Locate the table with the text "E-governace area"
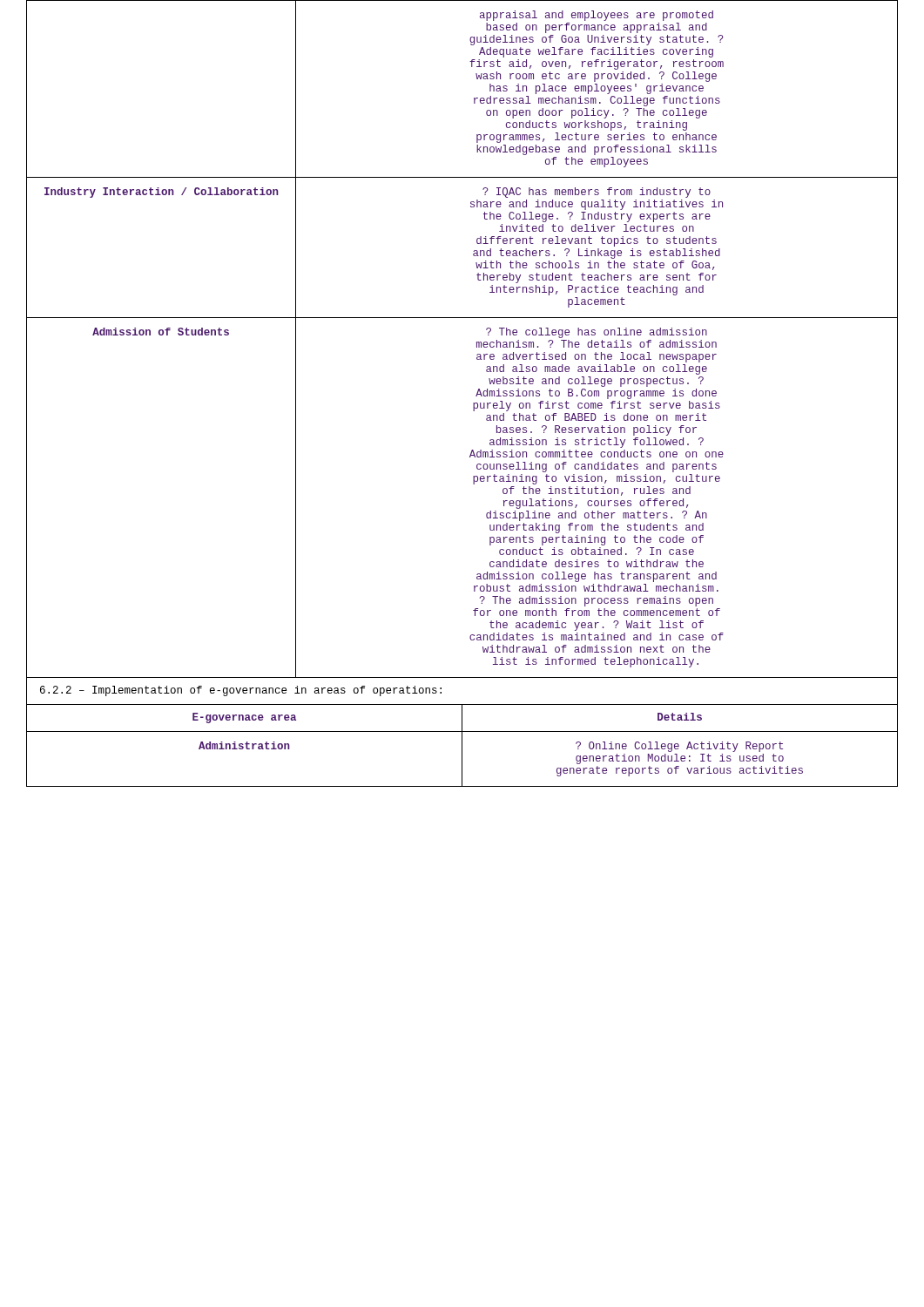Screen dimensions: 1307x924 (462, 746)
